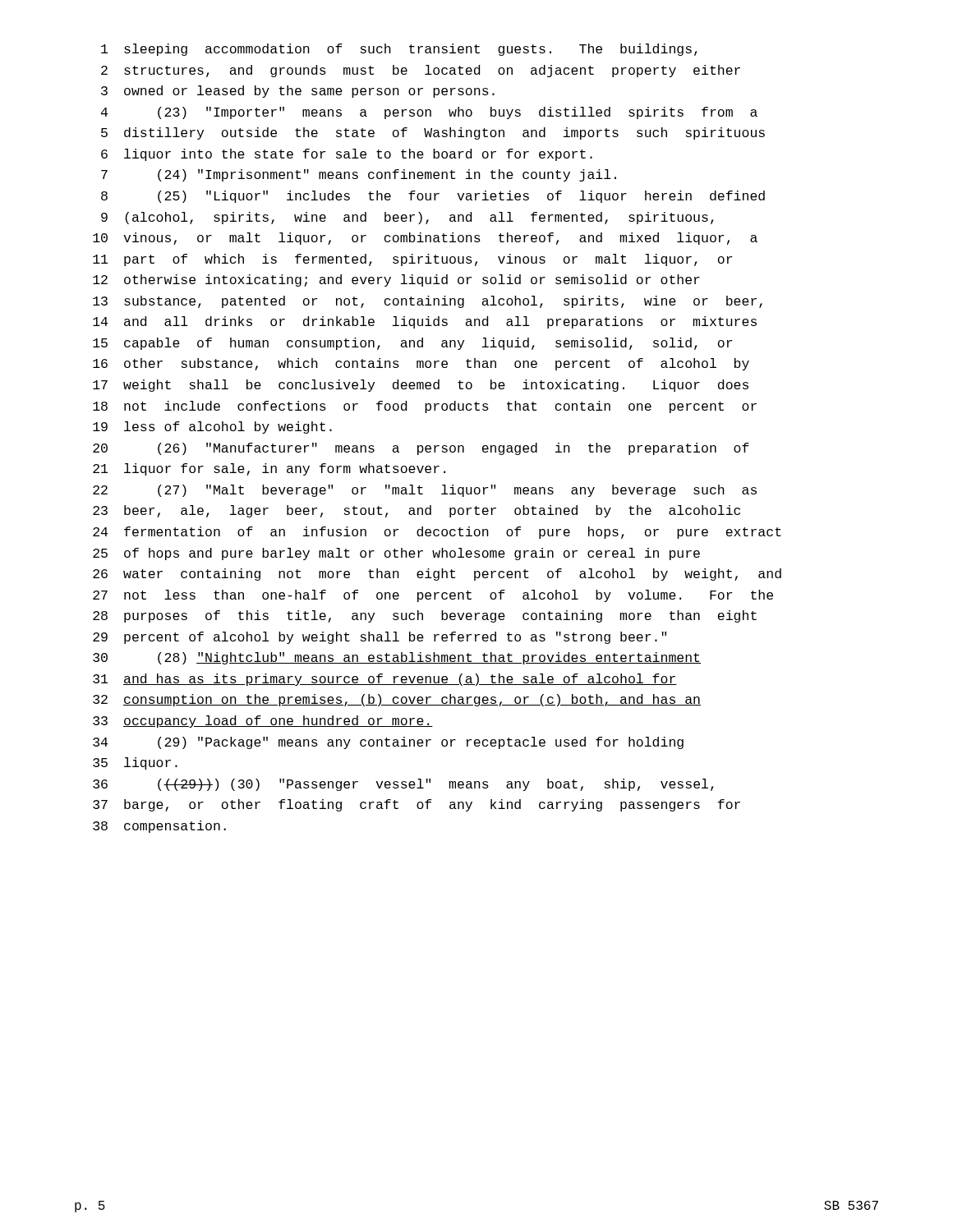Image resolution: width=953 pixels, height=1232 pixels.
Task: Locate the block of text that opens with "1sleeping accommodation of"
Action: 476,438
